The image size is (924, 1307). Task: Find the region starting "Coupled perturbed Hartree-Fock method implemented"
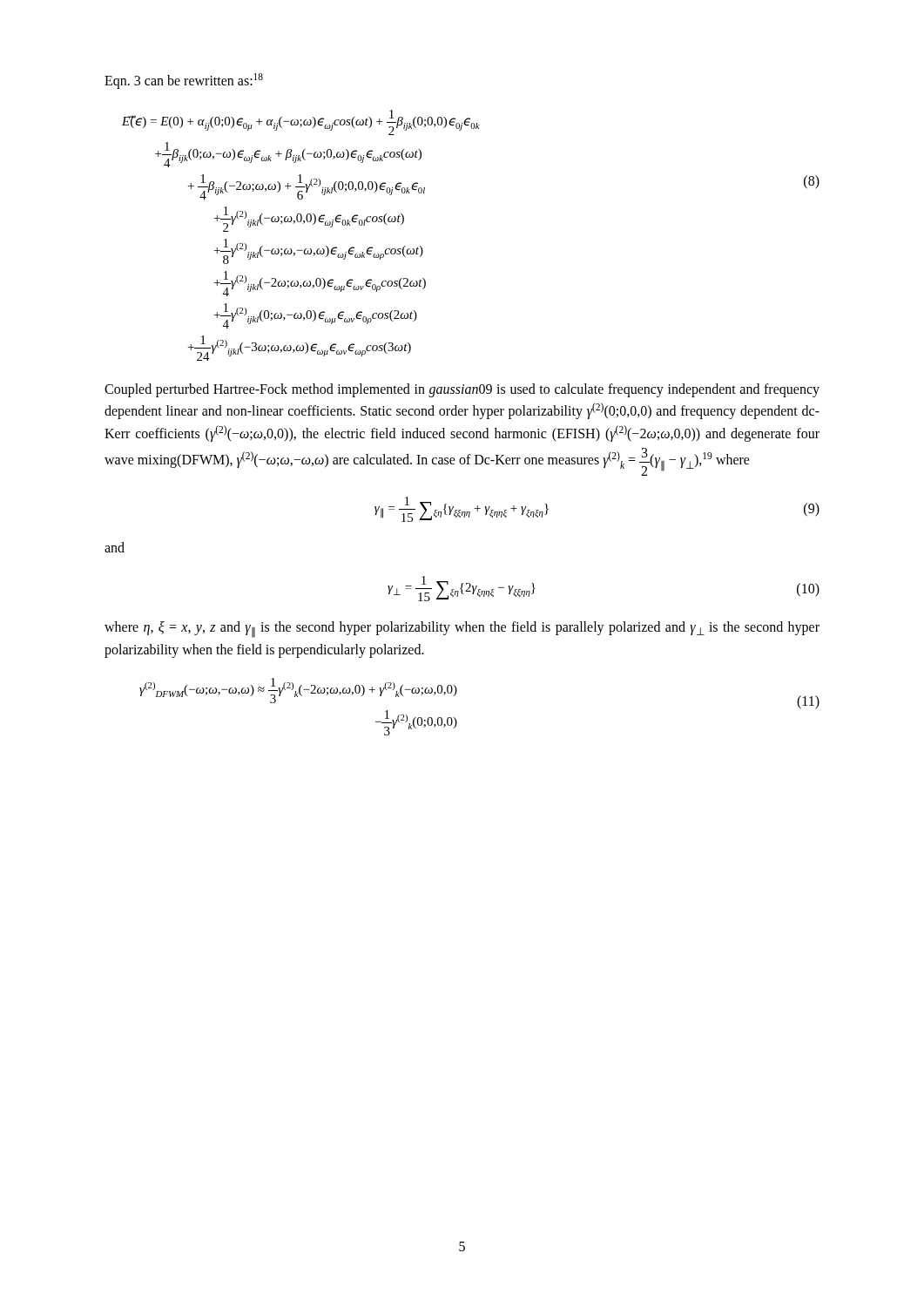pos(462,430)
